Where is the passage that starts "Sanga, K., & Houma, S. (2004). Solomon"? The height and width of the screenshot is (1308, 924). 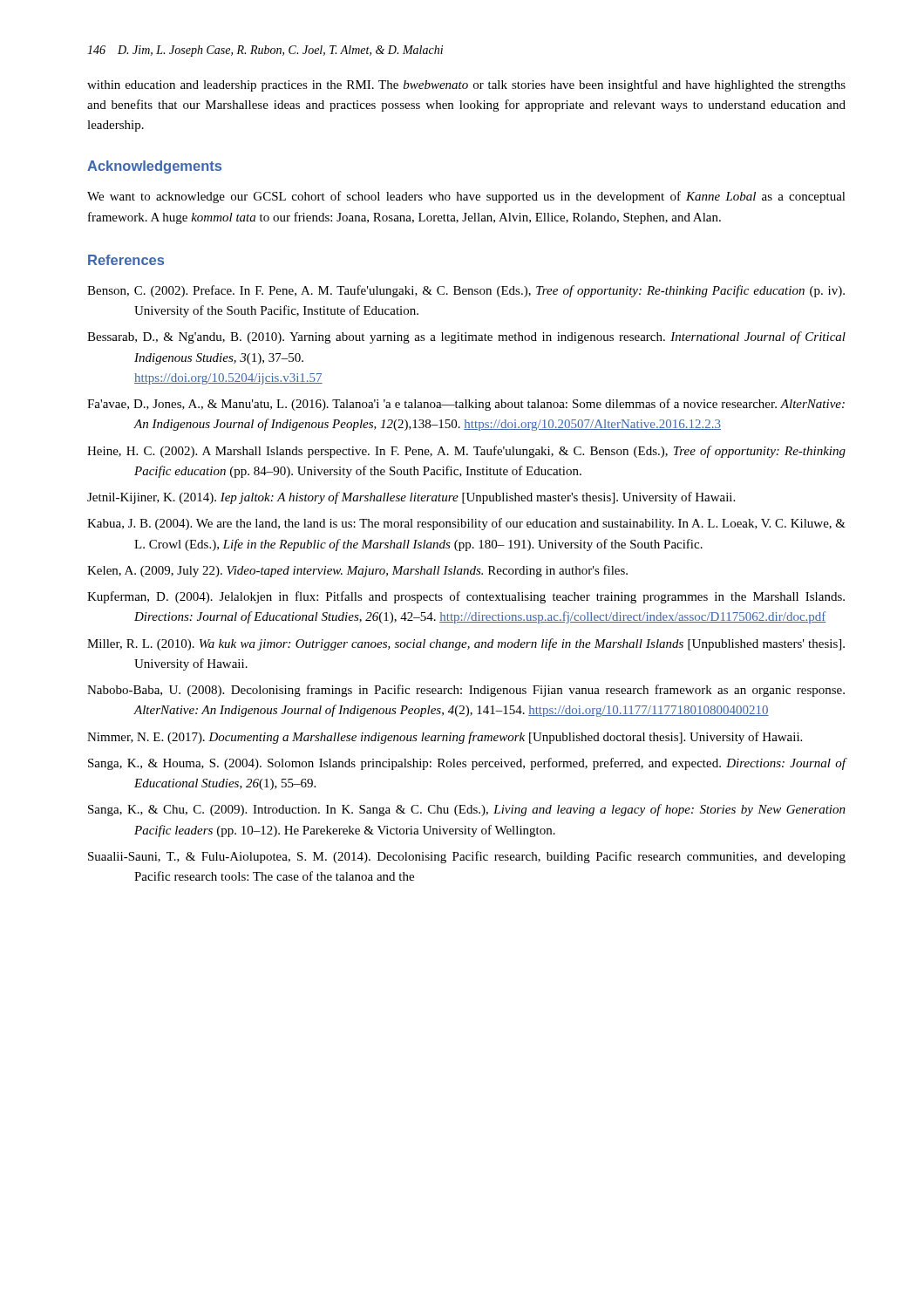(x=466, y=773)
